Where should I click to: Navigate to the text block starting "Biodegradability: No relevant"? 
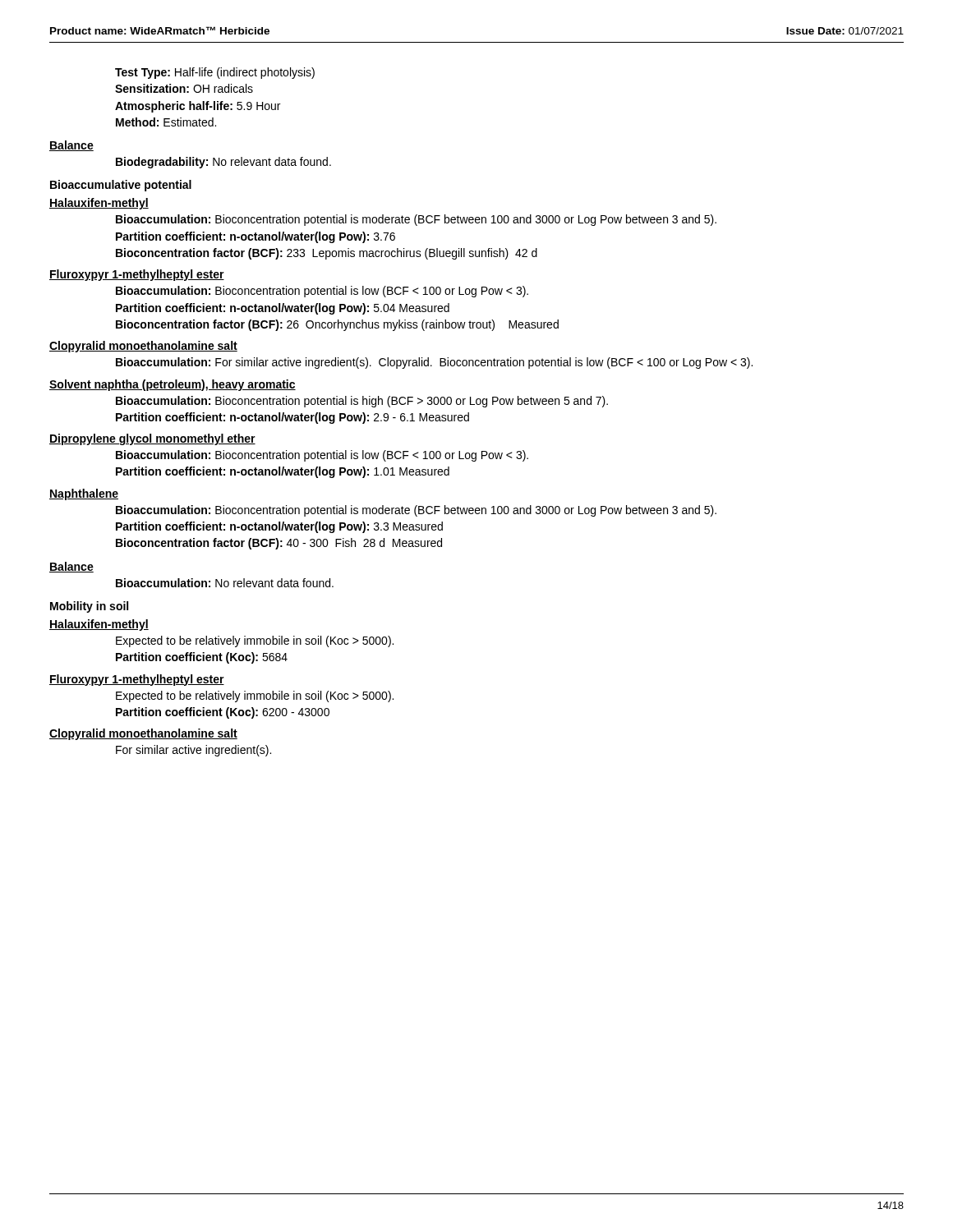coord(223,163)
